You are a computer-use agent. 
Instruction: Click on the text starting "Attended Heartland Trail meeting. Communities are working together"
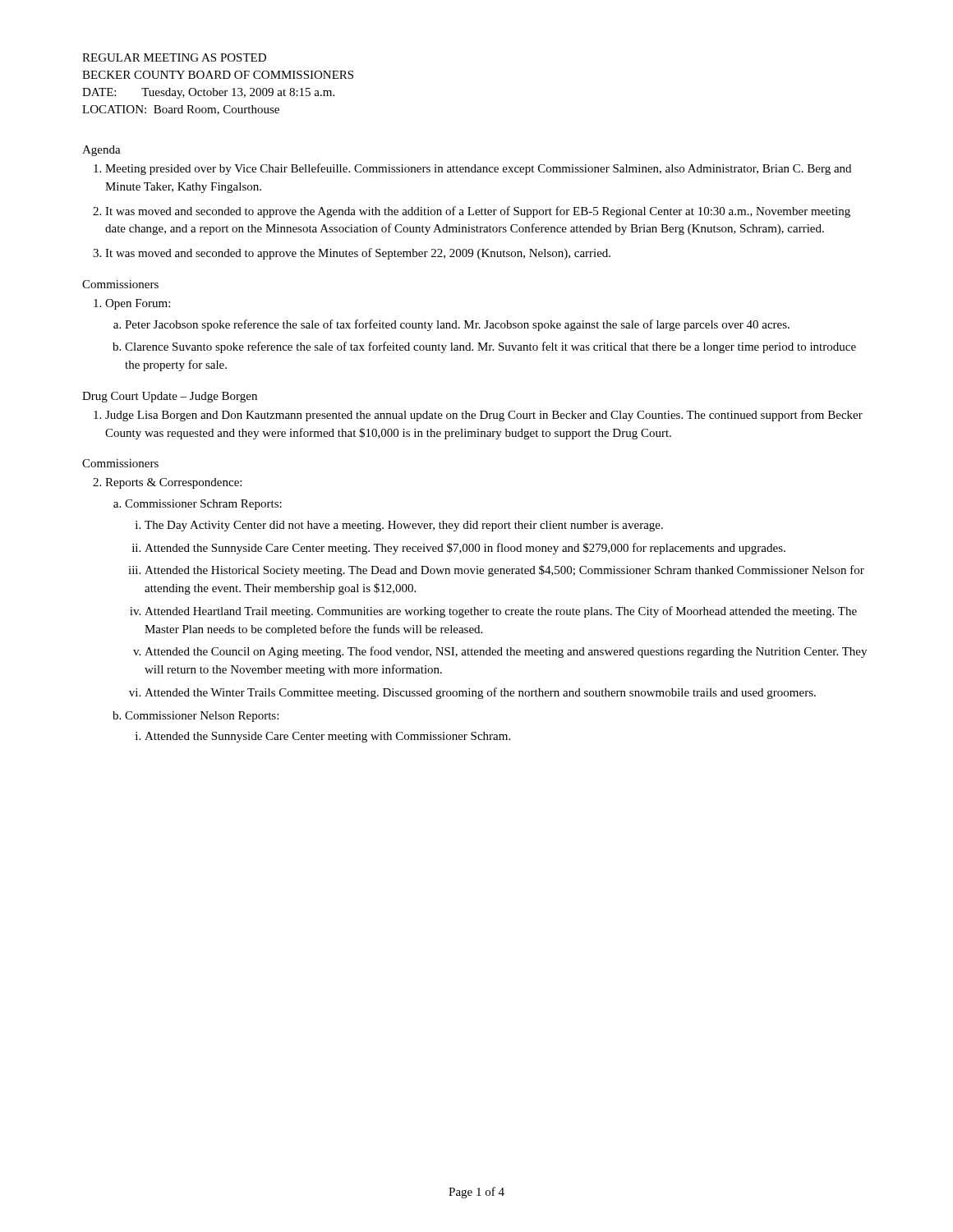501,620
